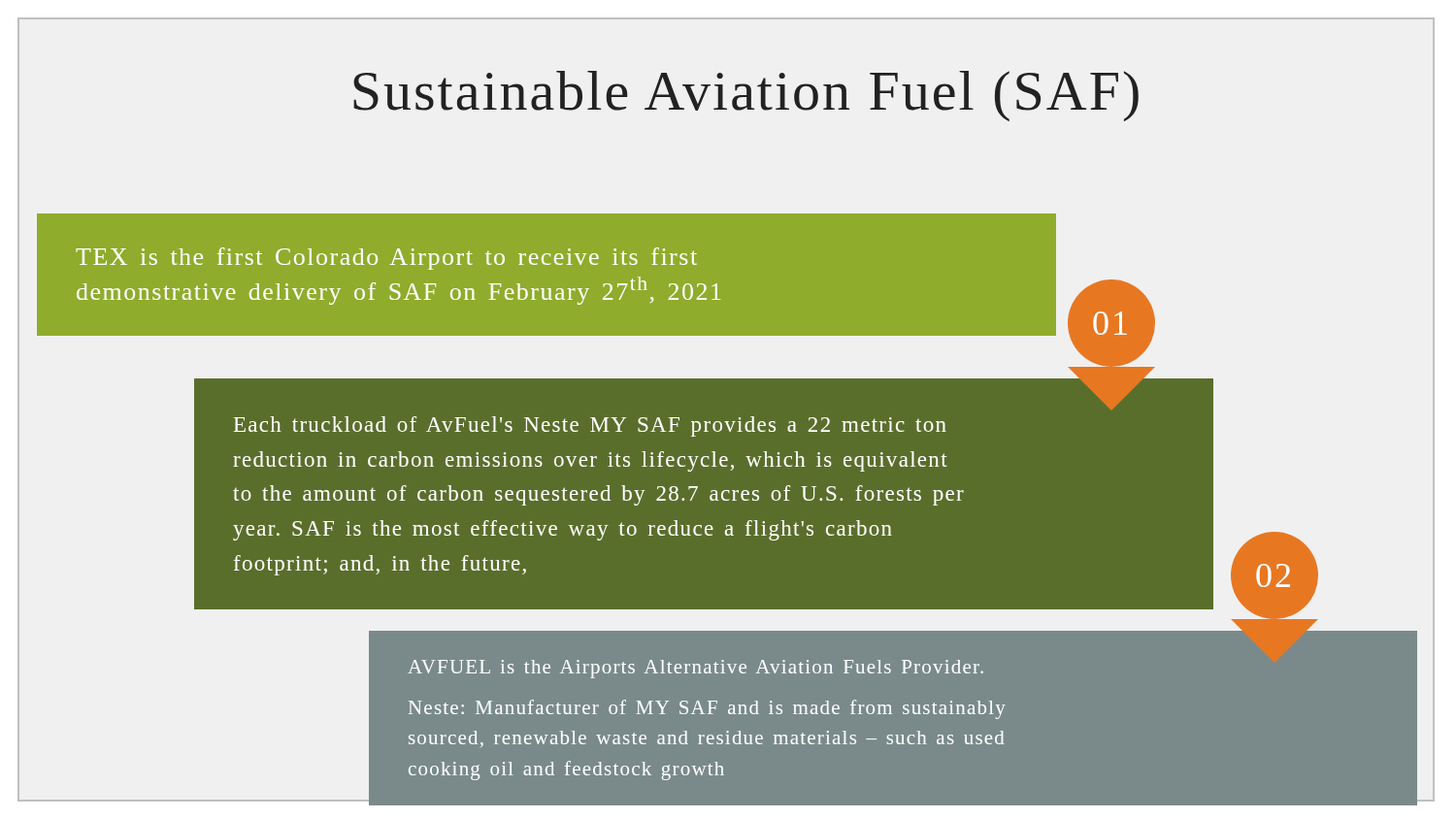The width and height of the screenshot is (1456, 819).
Task: Select the title that says "Sustainable Aviation Fuel (SAF)"
Action: point(746,91)
